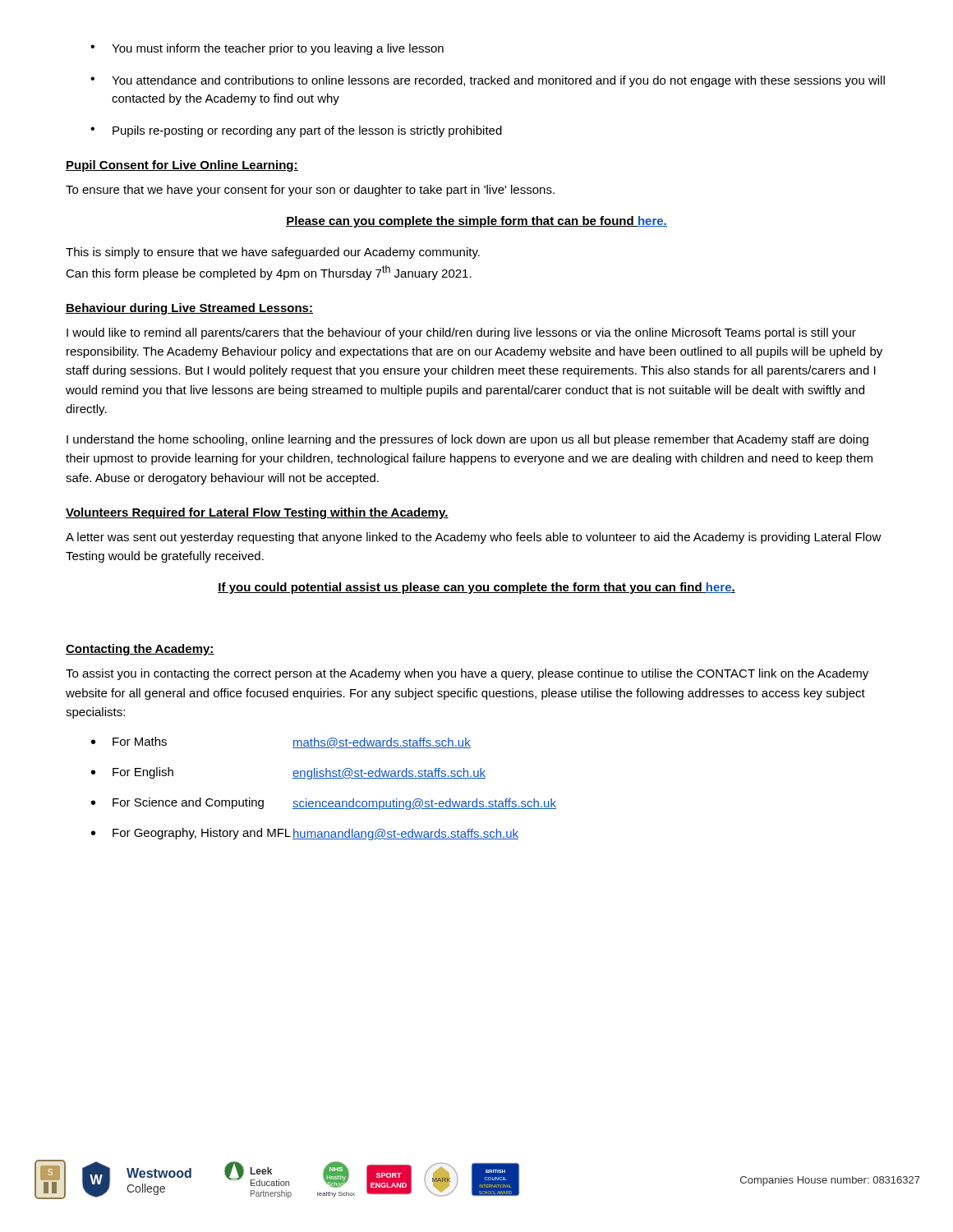The height and width of the screenshot is (1232, 953).
Task: Navigate to the passage starting "To assist you in contacting the correct"
Action: pos(467,692)
